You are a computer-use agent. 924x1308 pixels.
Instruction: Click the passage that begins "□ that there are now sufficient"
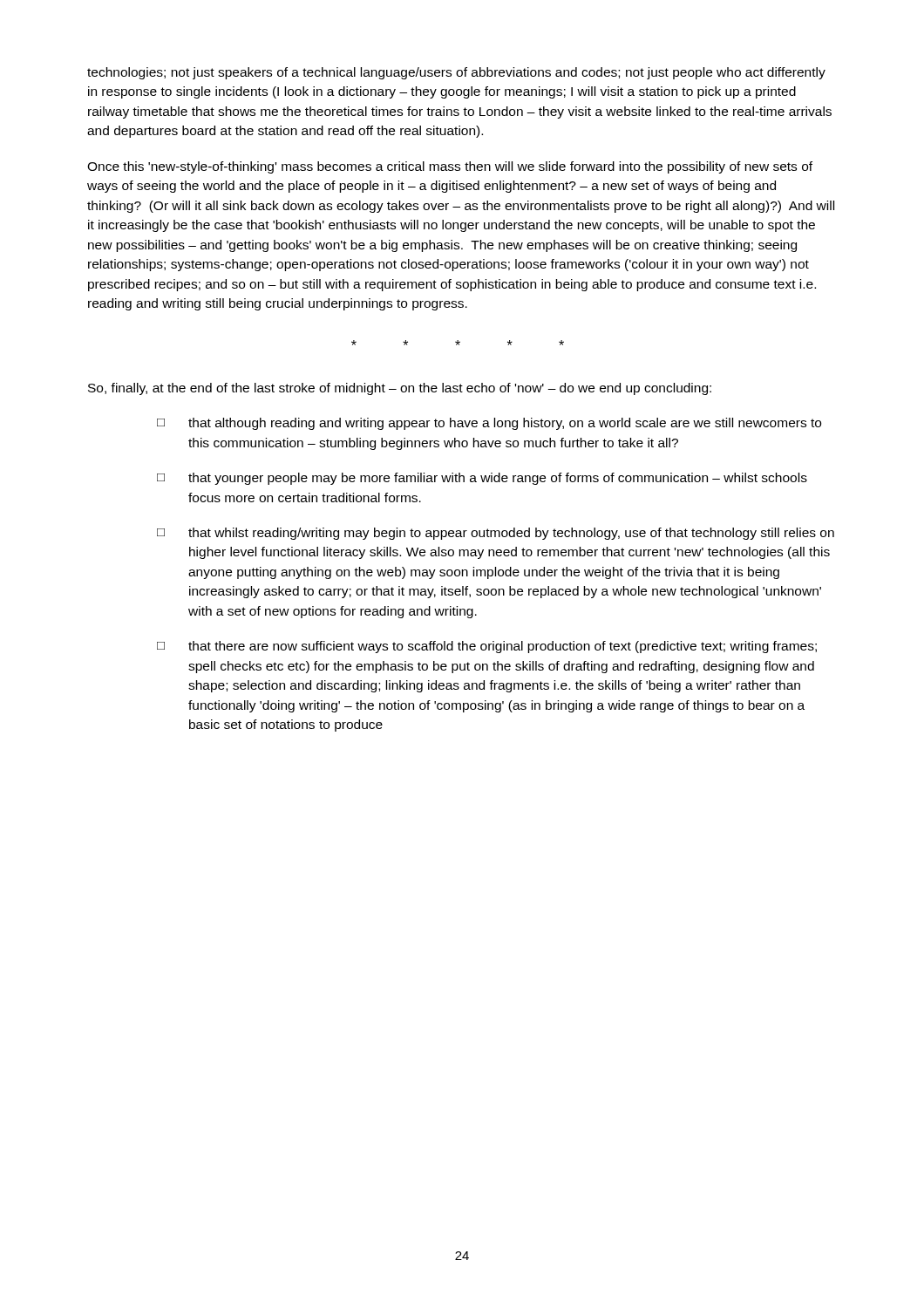click(x=497, y=686)
